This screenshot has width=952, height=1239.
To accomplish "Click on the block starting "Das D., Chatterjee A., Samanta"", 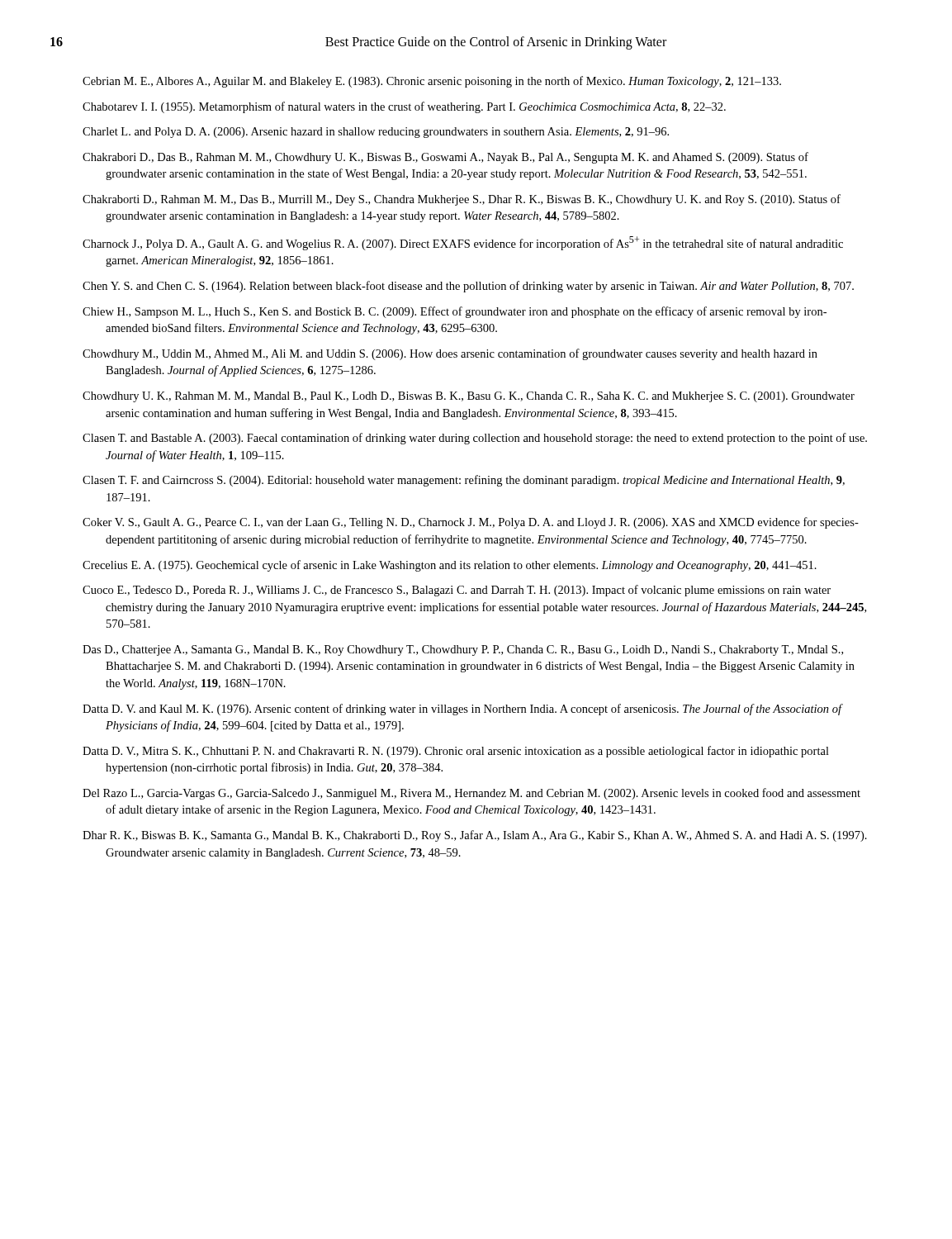I will click(469, 666).
